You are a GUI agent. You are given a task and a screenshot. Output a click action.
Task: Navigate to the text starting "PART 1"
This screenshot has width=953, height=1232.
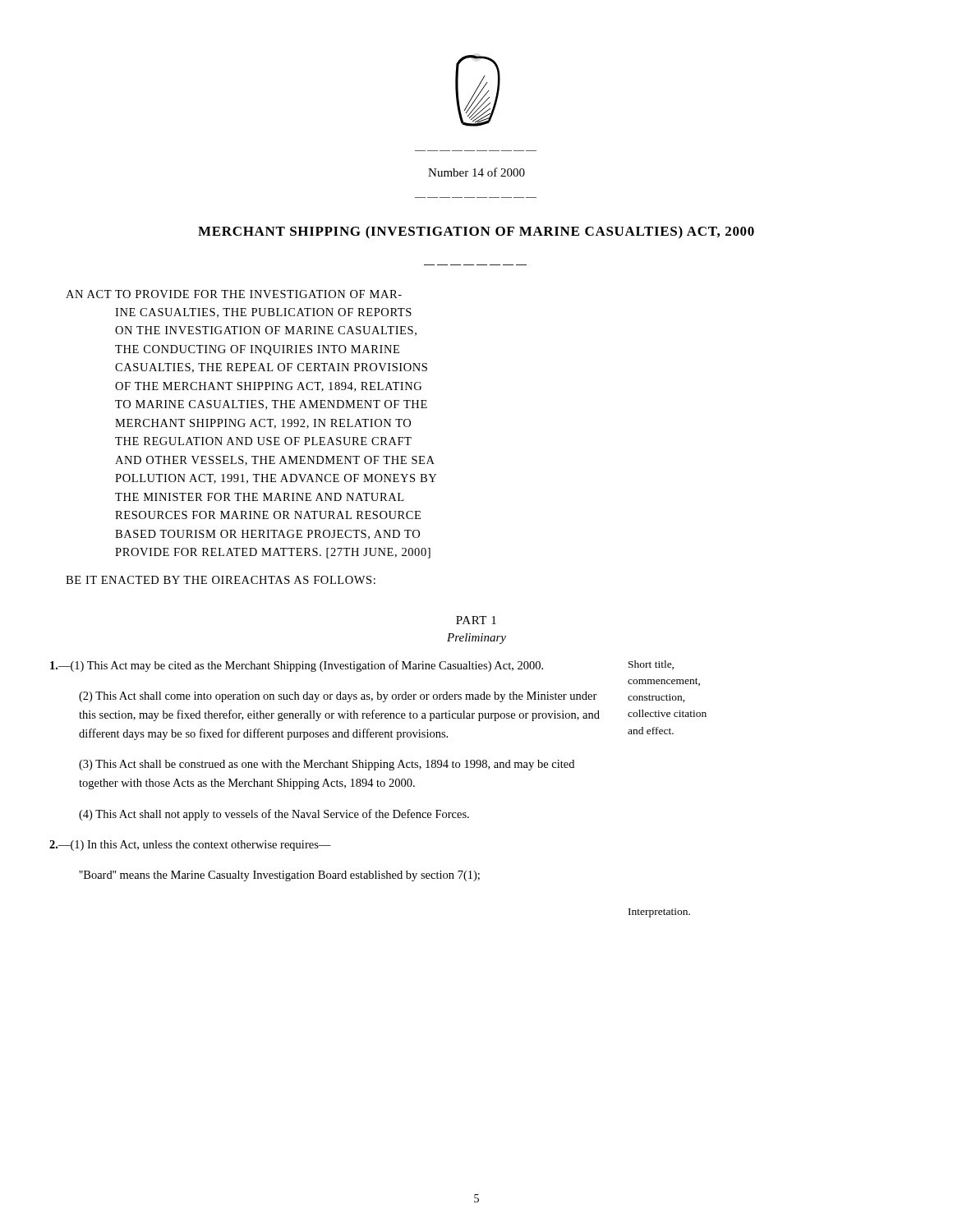pos(476,620)
